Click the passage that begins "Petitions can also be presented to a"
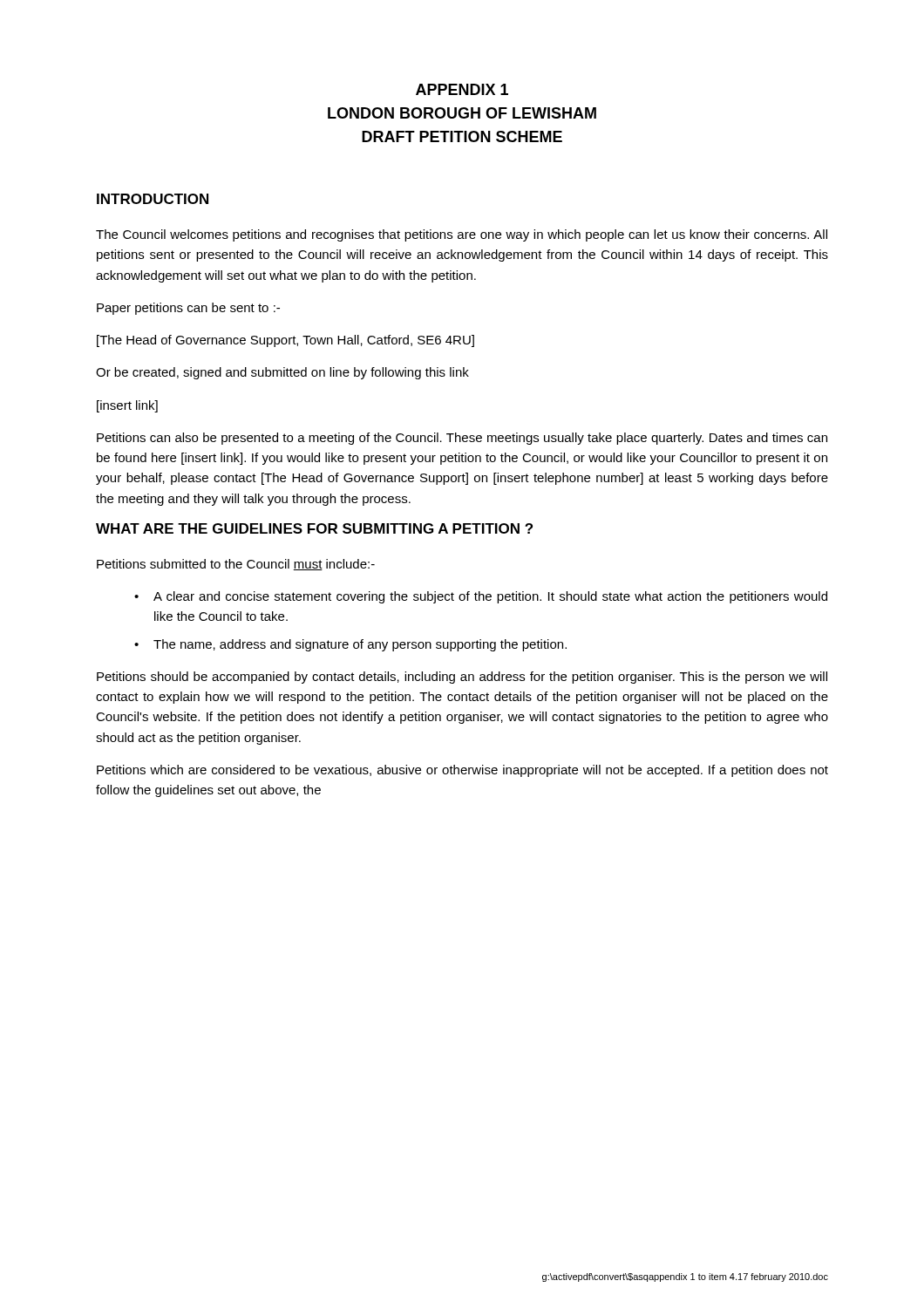This screenshot has width=924, height=1308. tap(462, 467)
